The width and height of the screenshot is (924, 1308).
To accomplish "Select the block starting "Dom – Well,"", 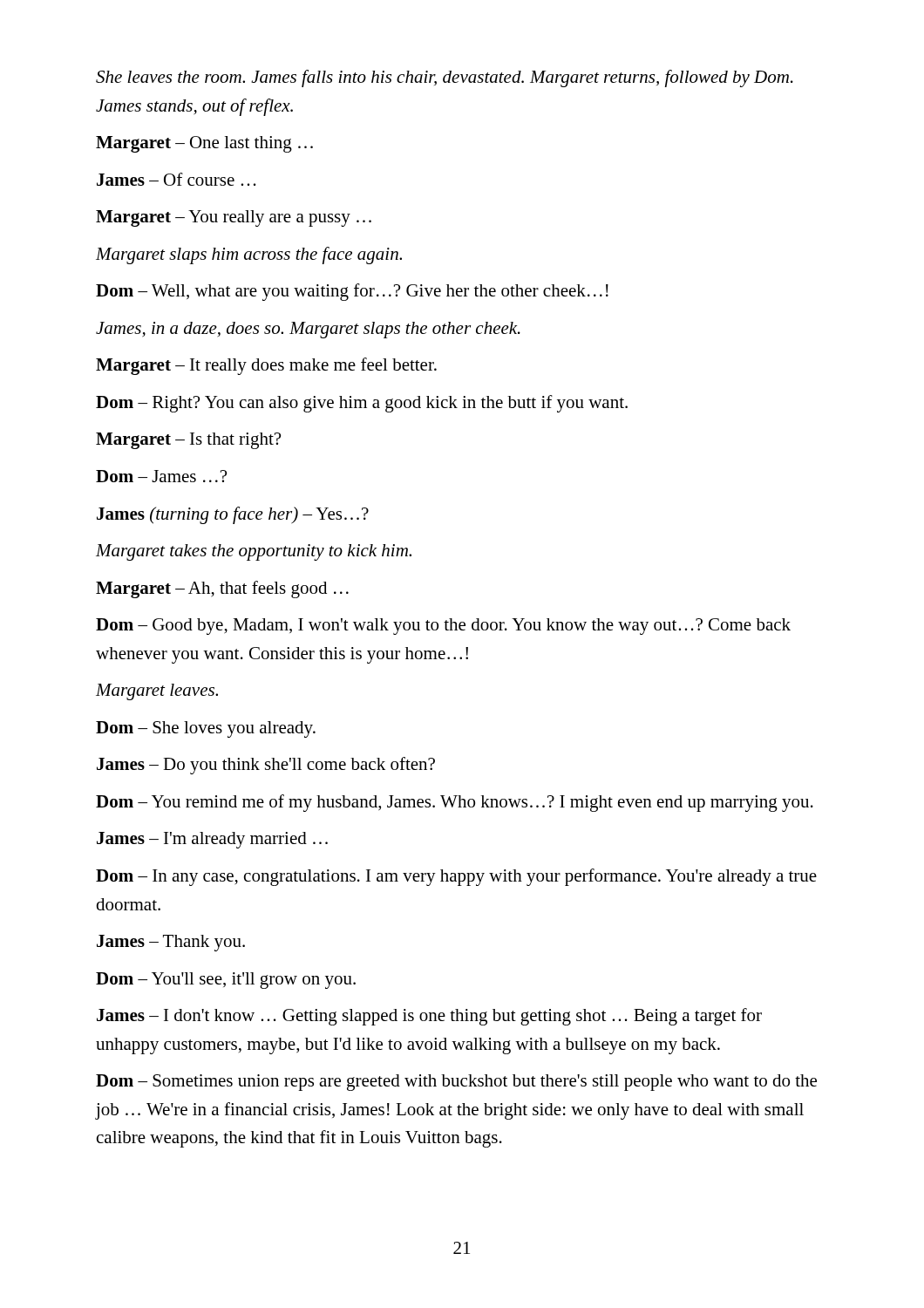I will [x=353, y=291].
